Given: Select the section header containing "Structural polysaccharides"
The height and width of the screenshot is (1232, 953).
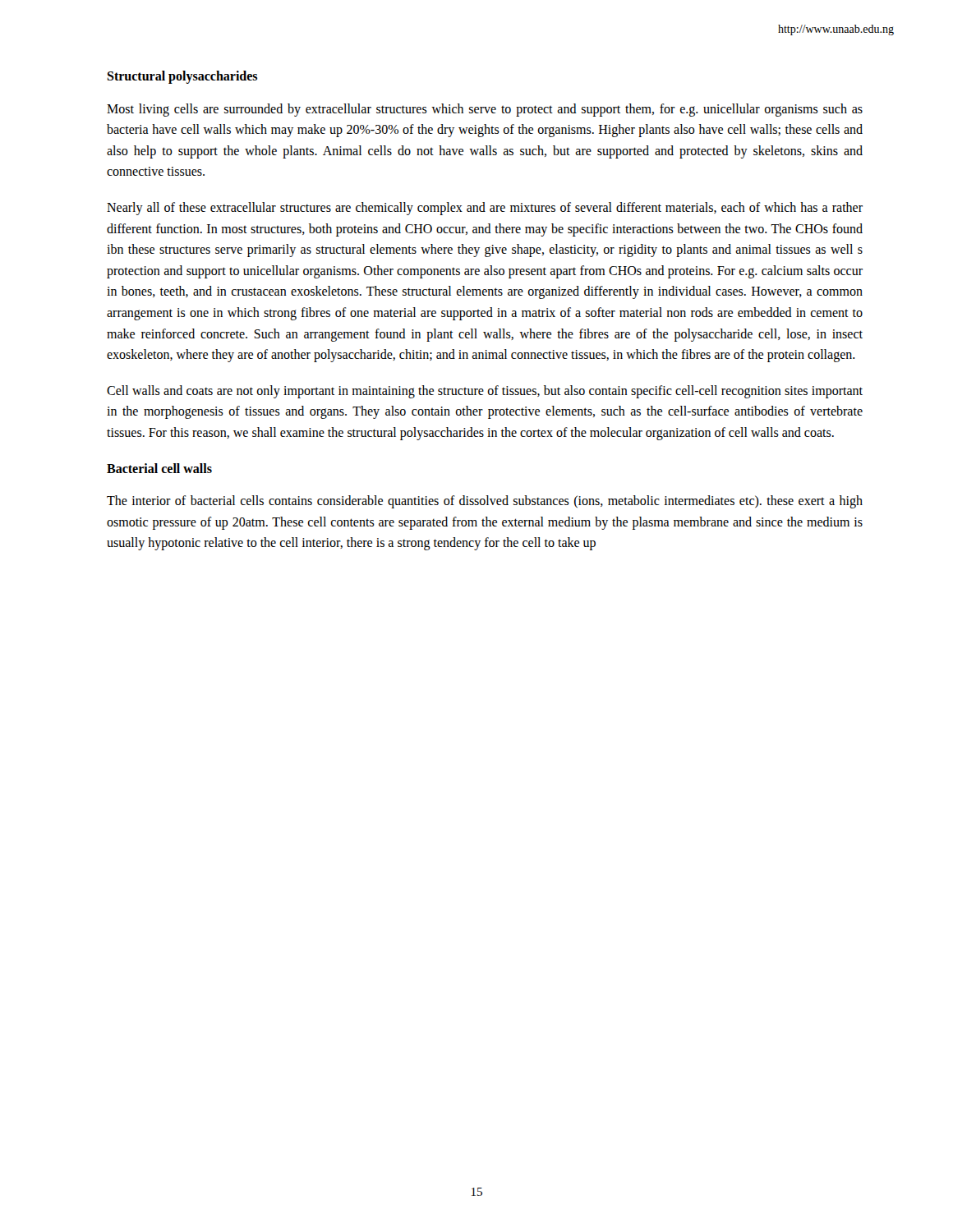Looking at the screenshot, I should 182,76.
